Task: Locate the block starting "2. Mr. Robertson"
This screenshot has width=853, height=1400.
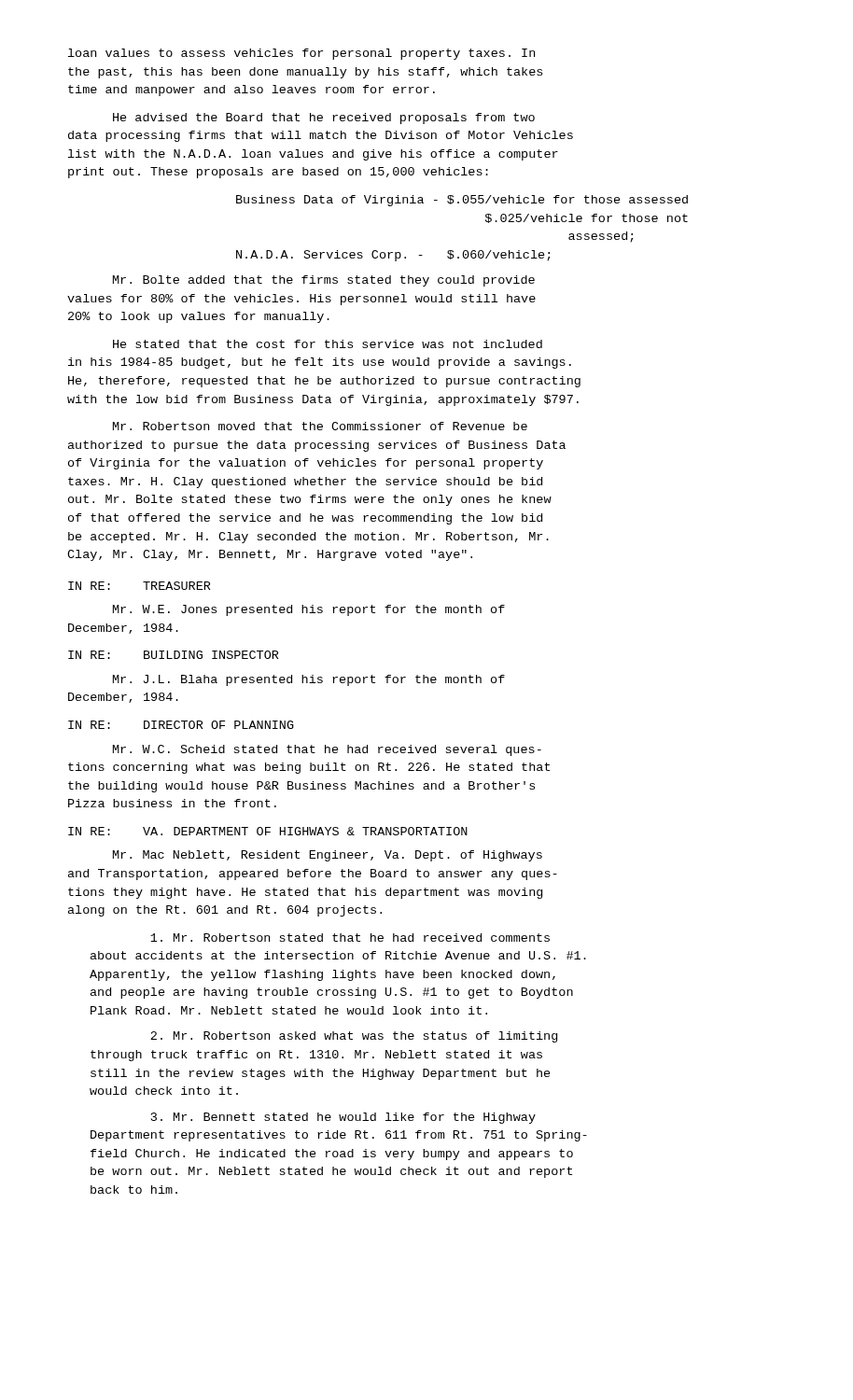Action: coord(324,1064)
